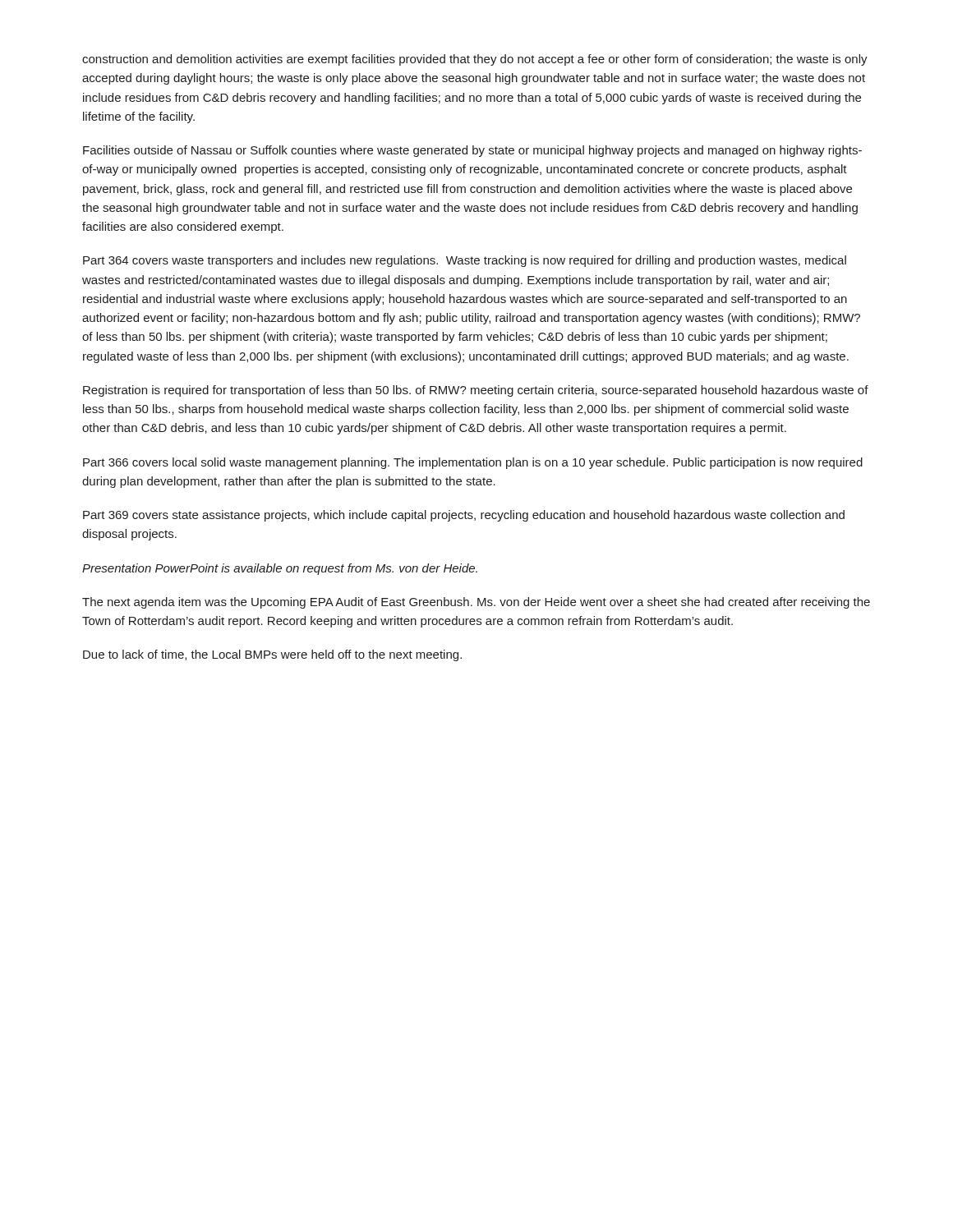Click on the text block containing "The next agenda item was the Upcoming EPA"
The width and height of the screenshot is (953, 1232).
(476, 611)
